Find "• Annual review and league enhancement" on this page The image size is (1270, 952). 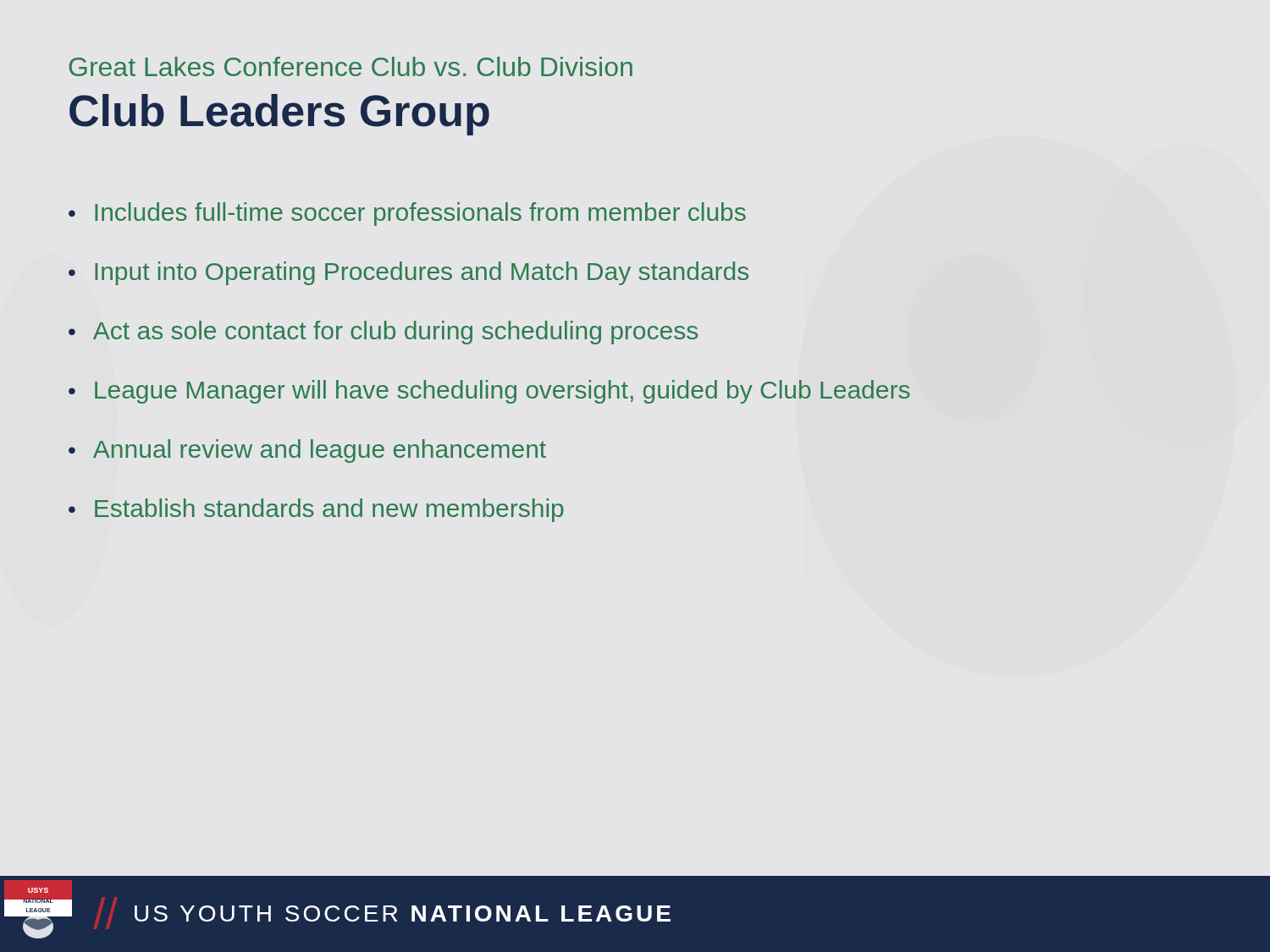[307, 449]
